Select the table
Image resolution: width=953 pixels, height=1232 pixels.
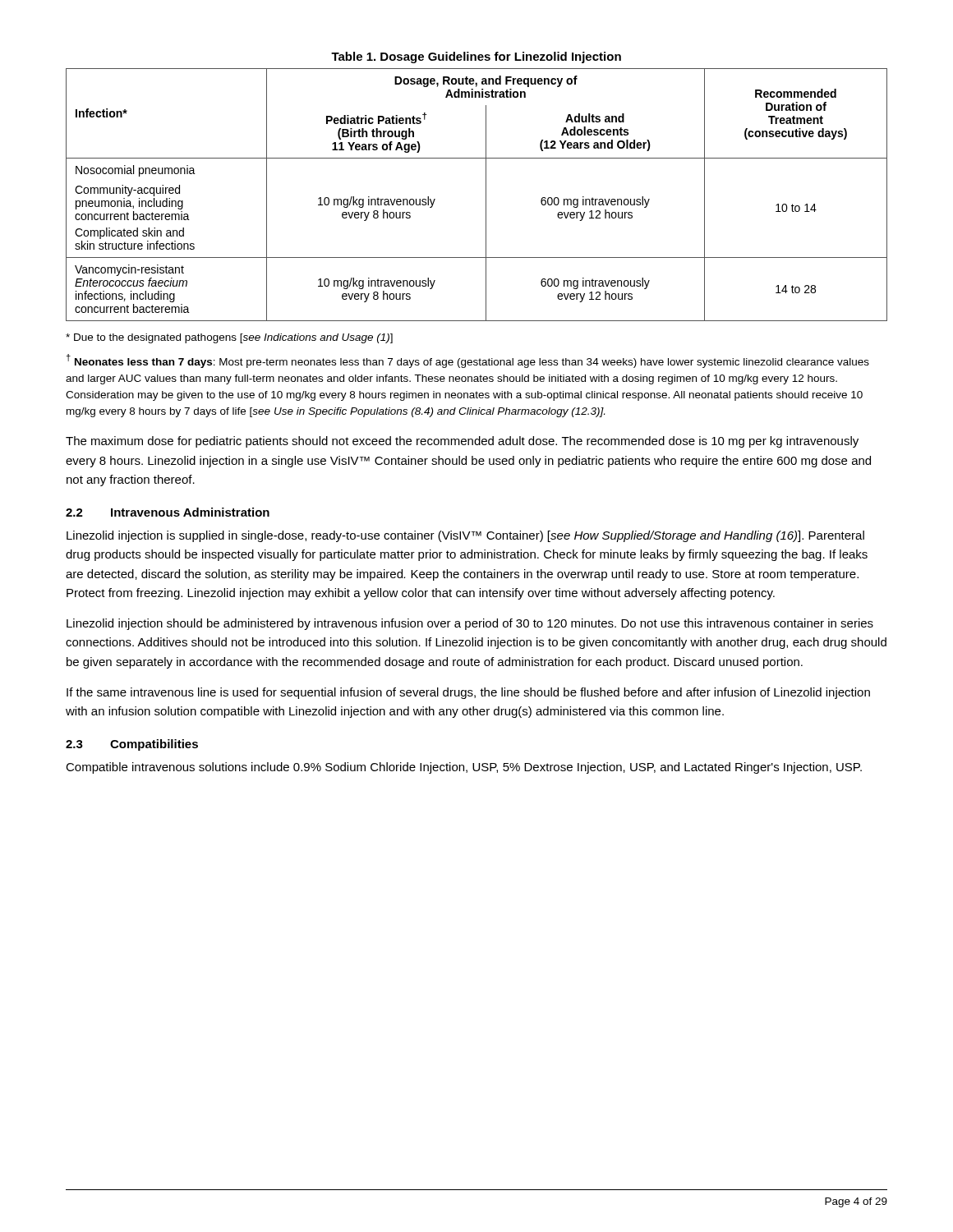[x=476, y=185]
